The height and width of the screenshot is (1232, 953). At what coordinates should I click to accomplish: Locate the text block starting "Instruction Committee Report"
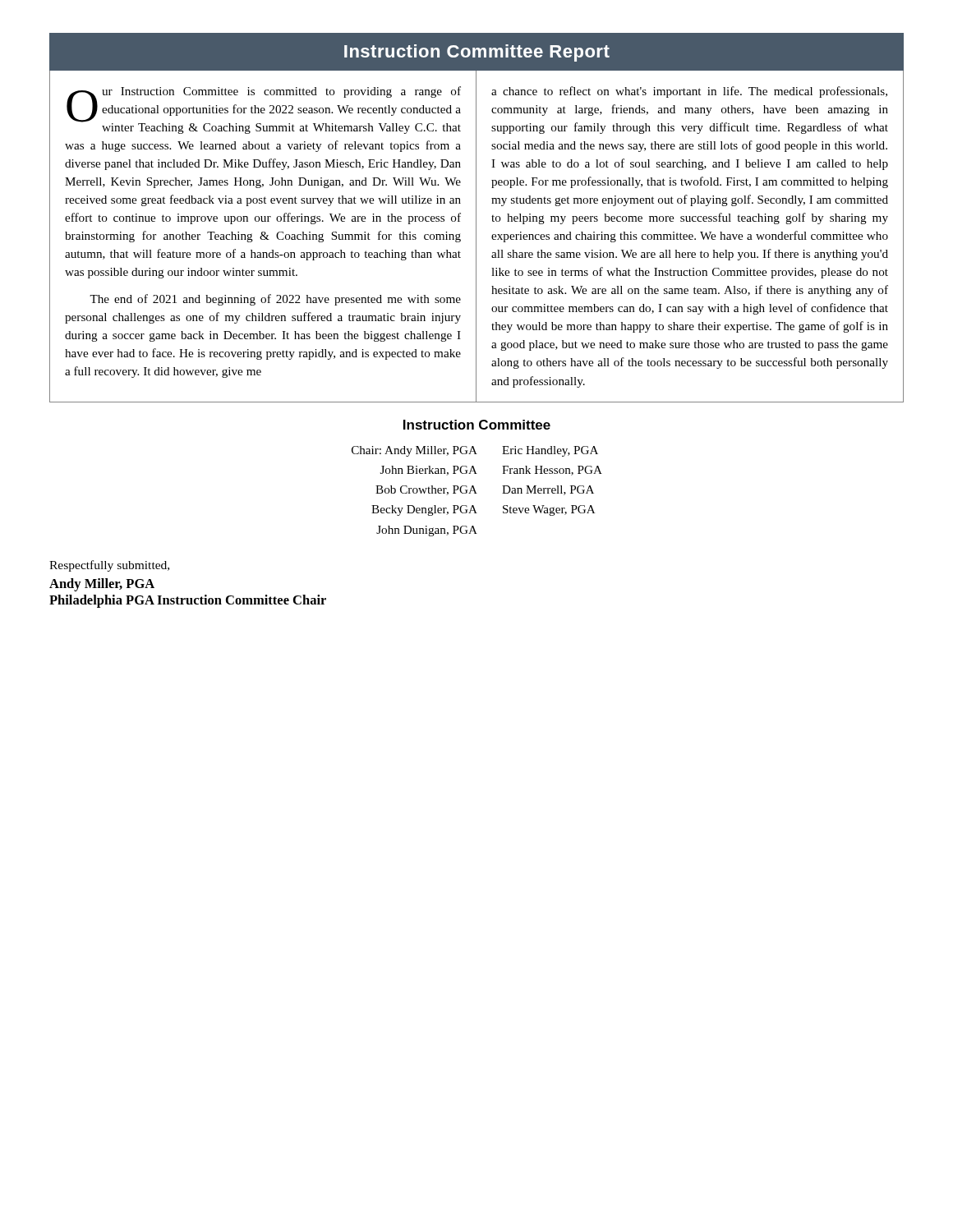[x=476, y=51]
